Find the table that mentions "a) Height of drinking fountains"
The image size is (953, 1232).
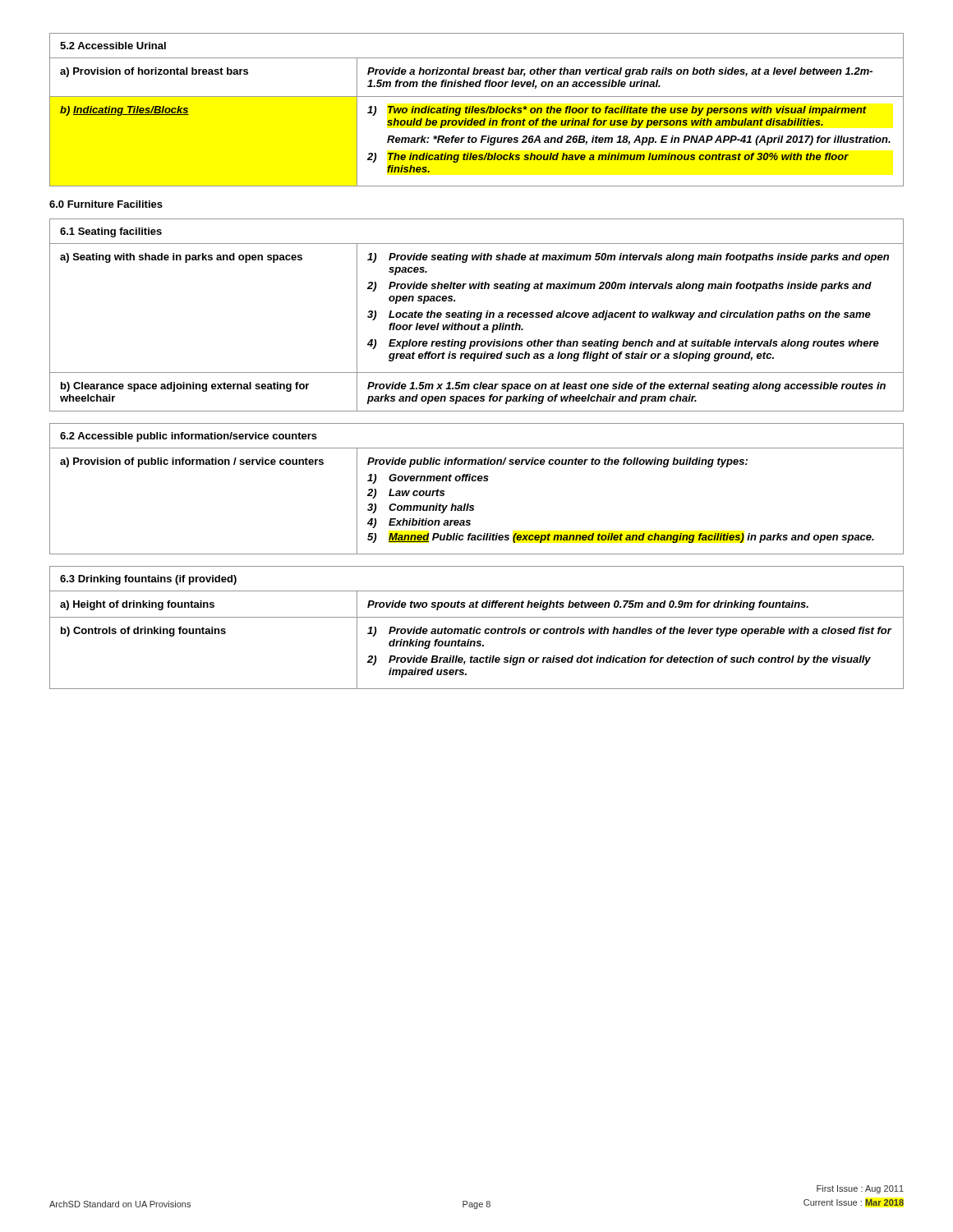476,627
